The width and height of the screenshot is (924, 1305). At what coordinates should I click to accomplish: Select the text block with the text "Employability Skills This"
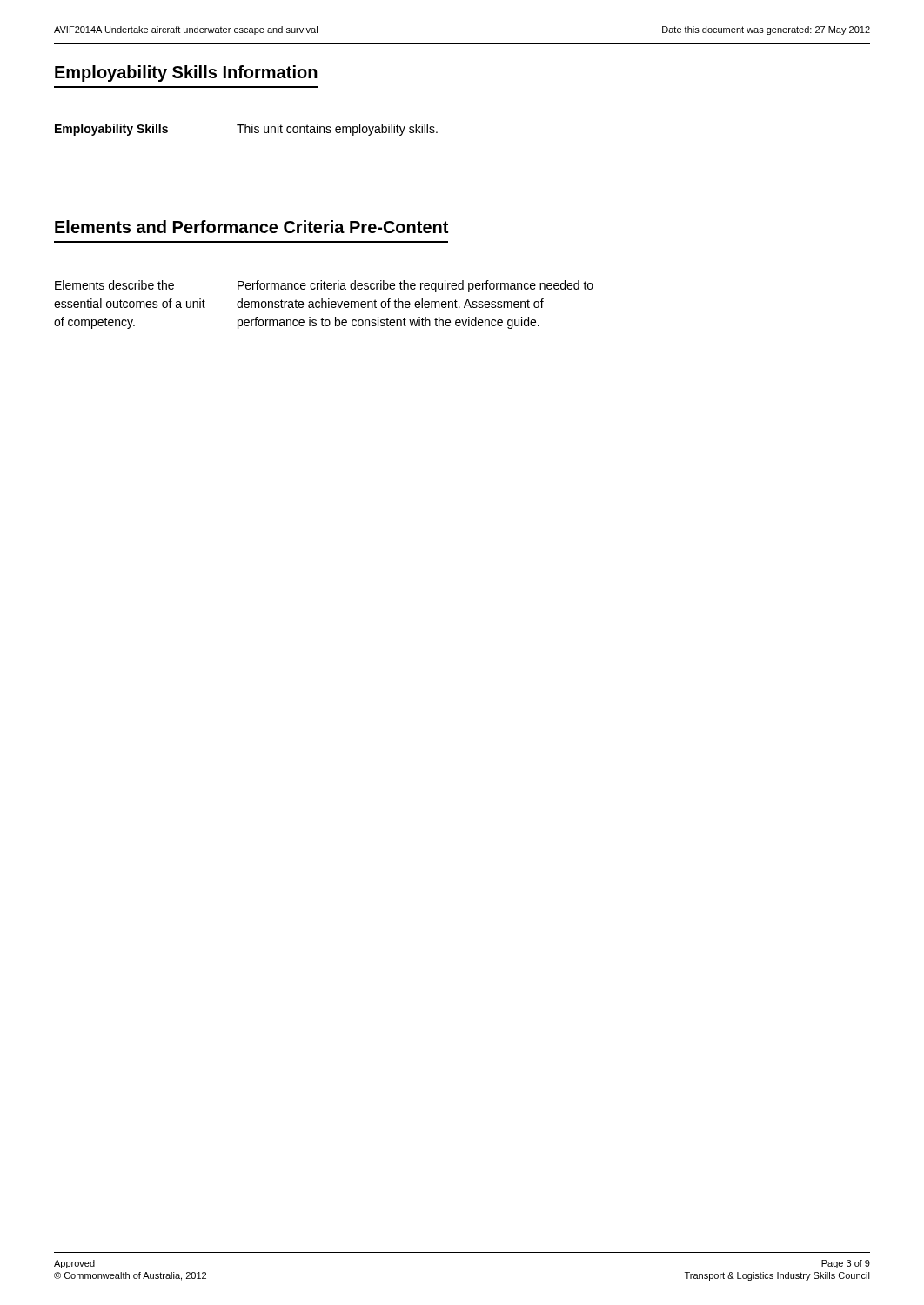click(x=246, y=129)
